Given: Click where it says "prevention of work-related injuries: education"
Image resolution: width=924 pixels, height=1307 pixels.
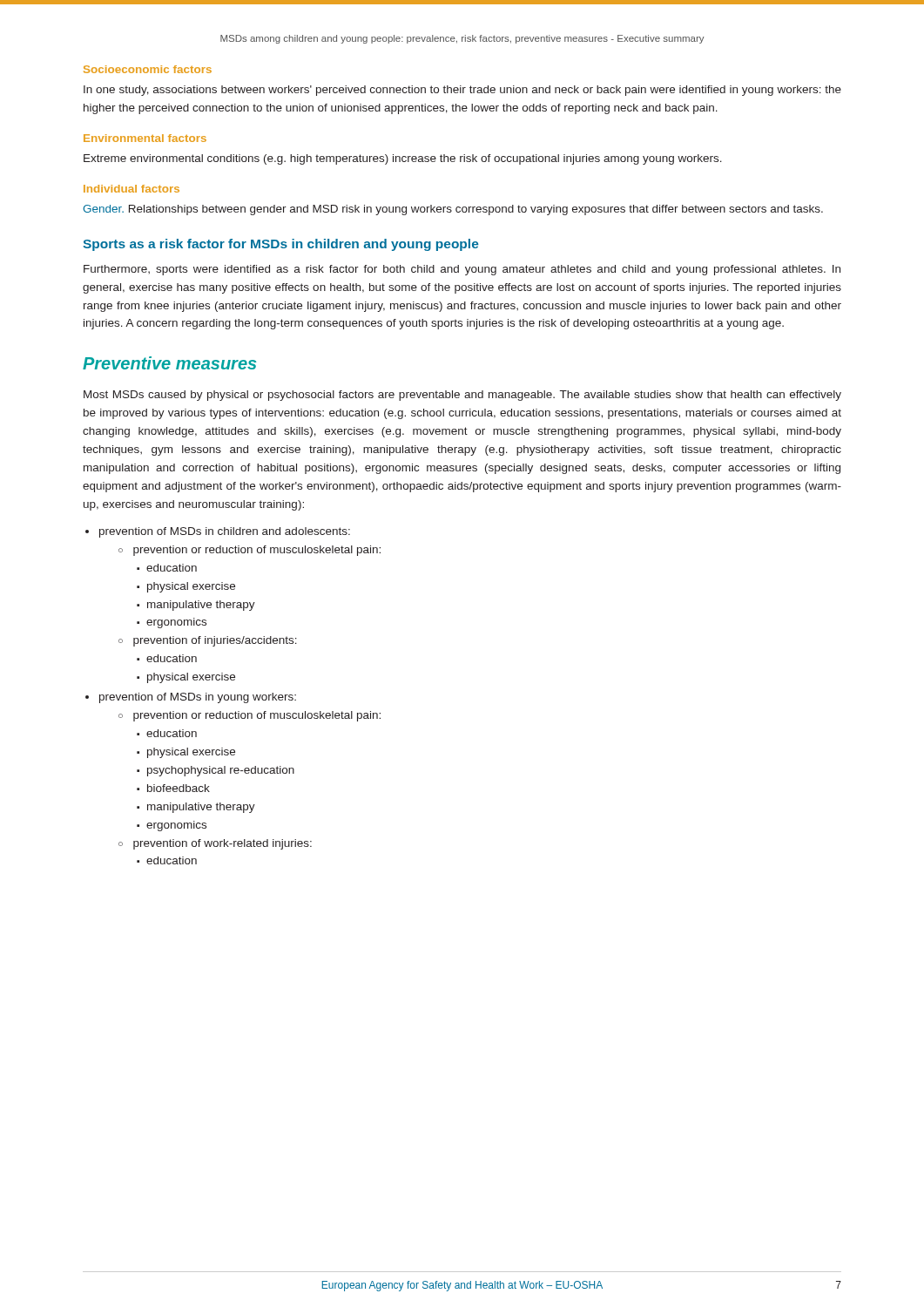Looking at the screenshot, I should [x=223, y=844].
